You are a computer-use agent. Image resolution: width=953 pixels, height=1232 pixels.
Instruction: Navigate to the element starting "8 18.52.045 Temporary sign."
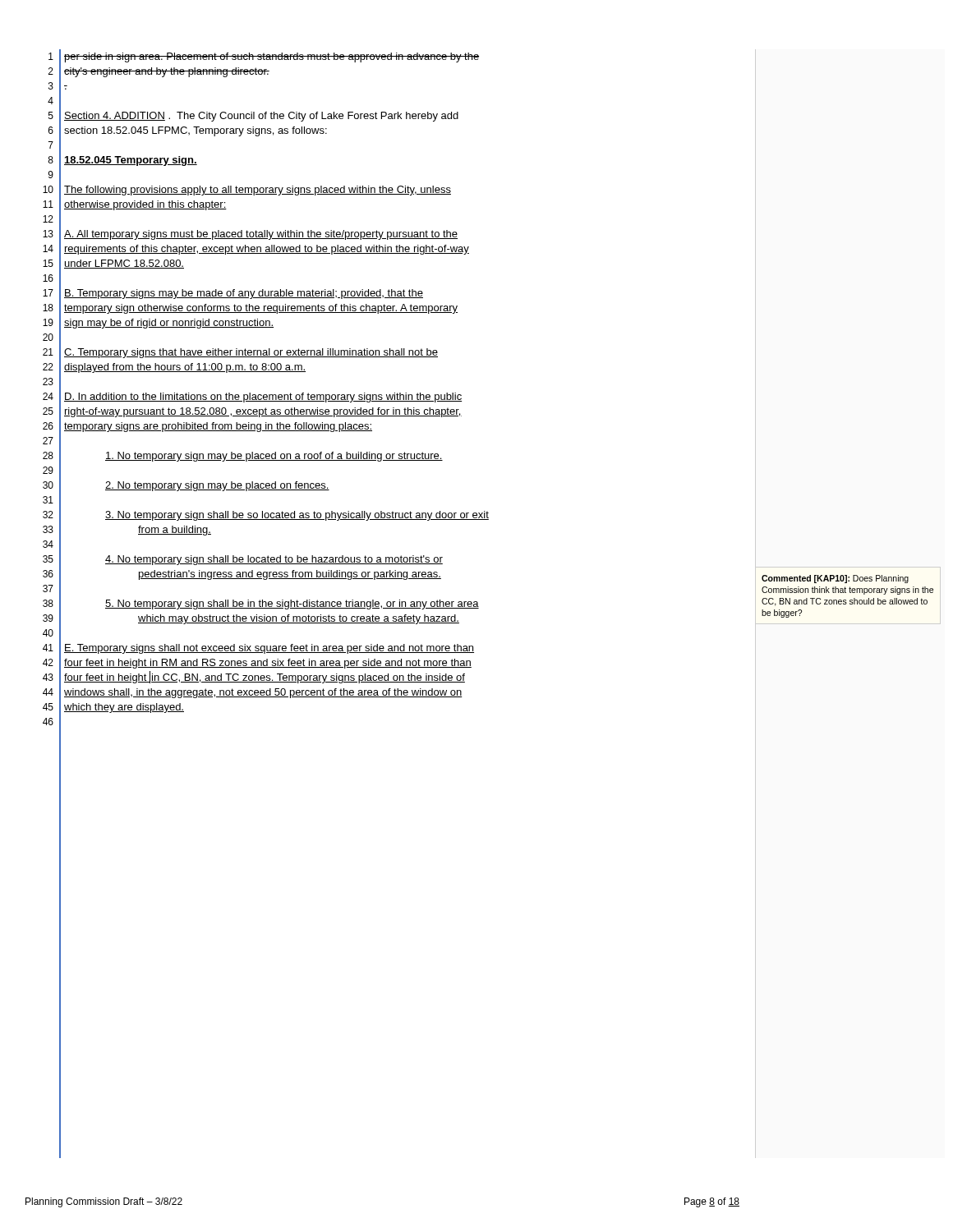tap(122, 160)
